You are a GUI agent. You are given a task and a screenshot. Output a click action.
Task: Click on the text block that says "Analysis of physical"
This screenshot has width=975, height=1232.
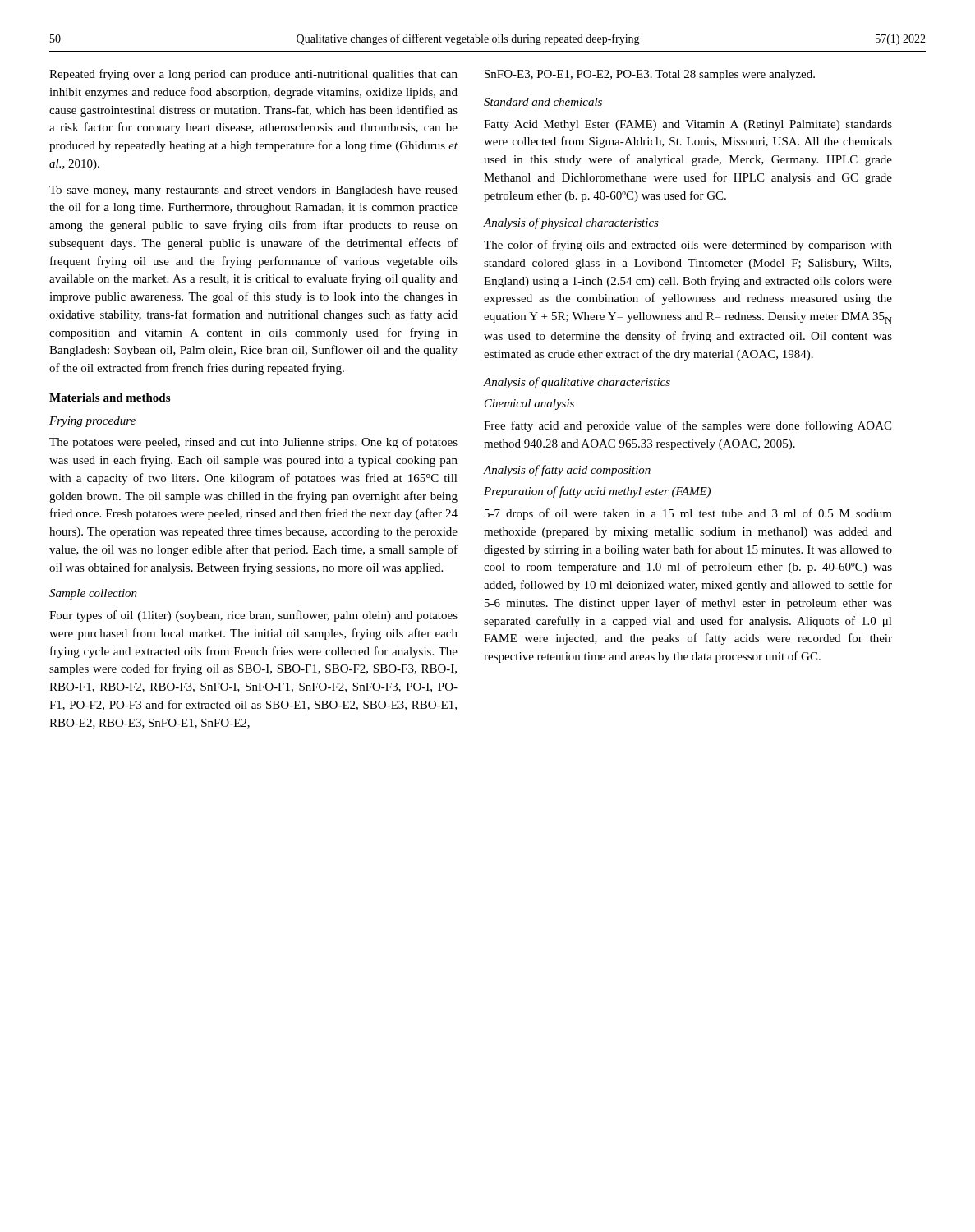point(571,223)
